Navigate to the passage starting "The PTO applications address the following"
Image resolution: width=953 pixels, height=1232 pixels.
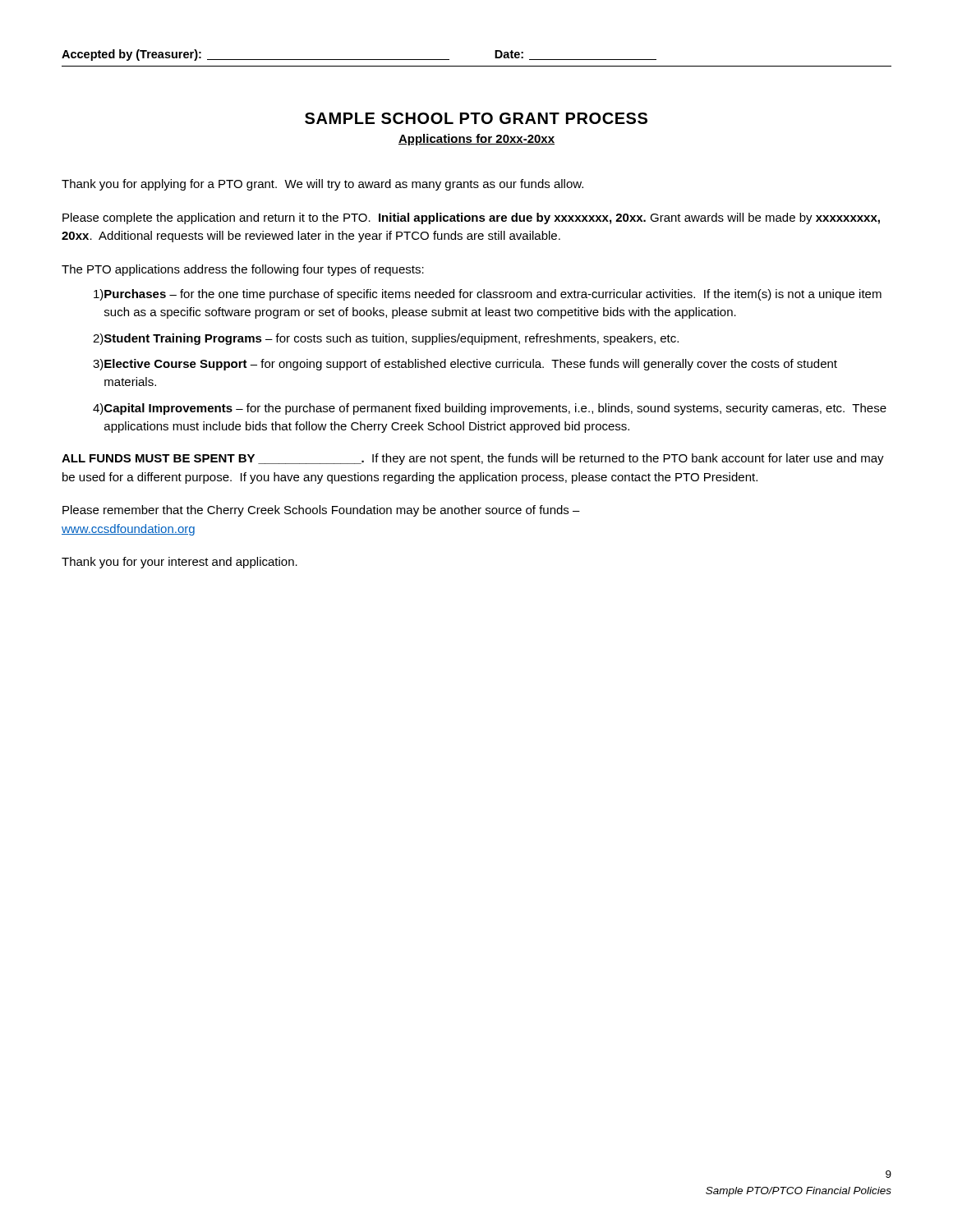[243, 269]
